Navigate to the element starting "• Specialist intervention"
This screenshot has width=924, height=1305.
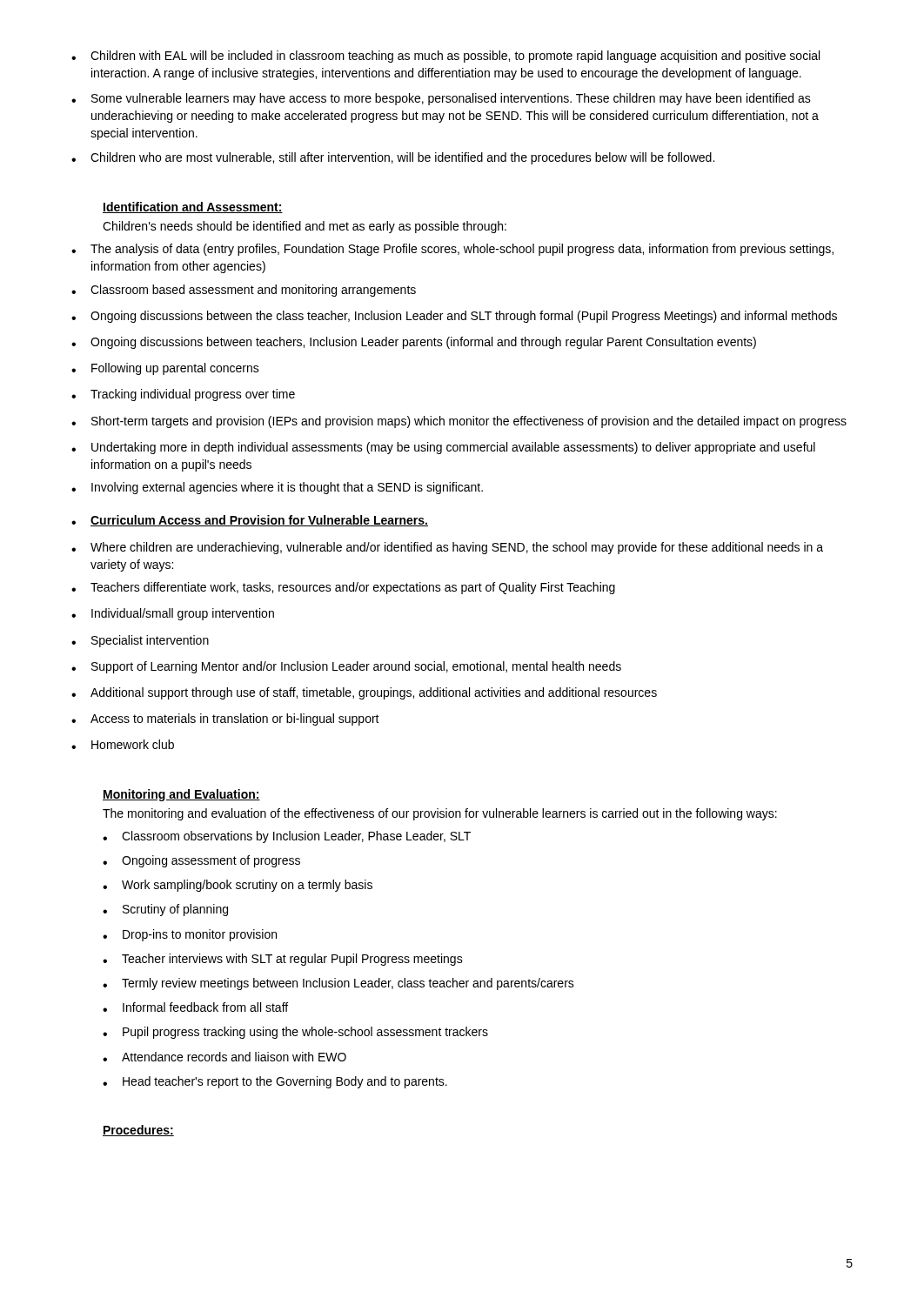coord(140,641)
